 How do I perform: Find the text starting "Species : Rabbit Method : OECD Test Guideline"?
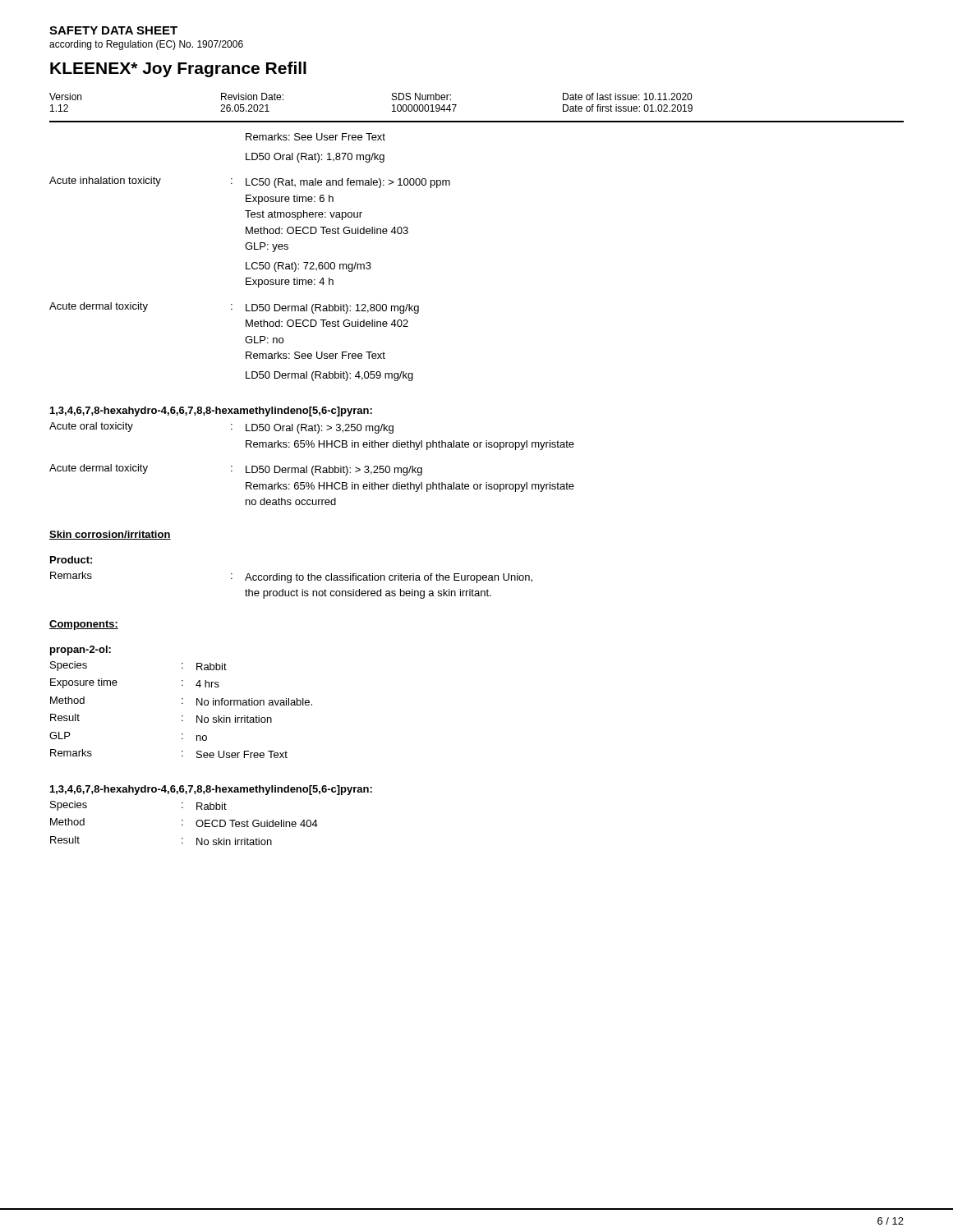pyautogui.click(x=184, y=823)
